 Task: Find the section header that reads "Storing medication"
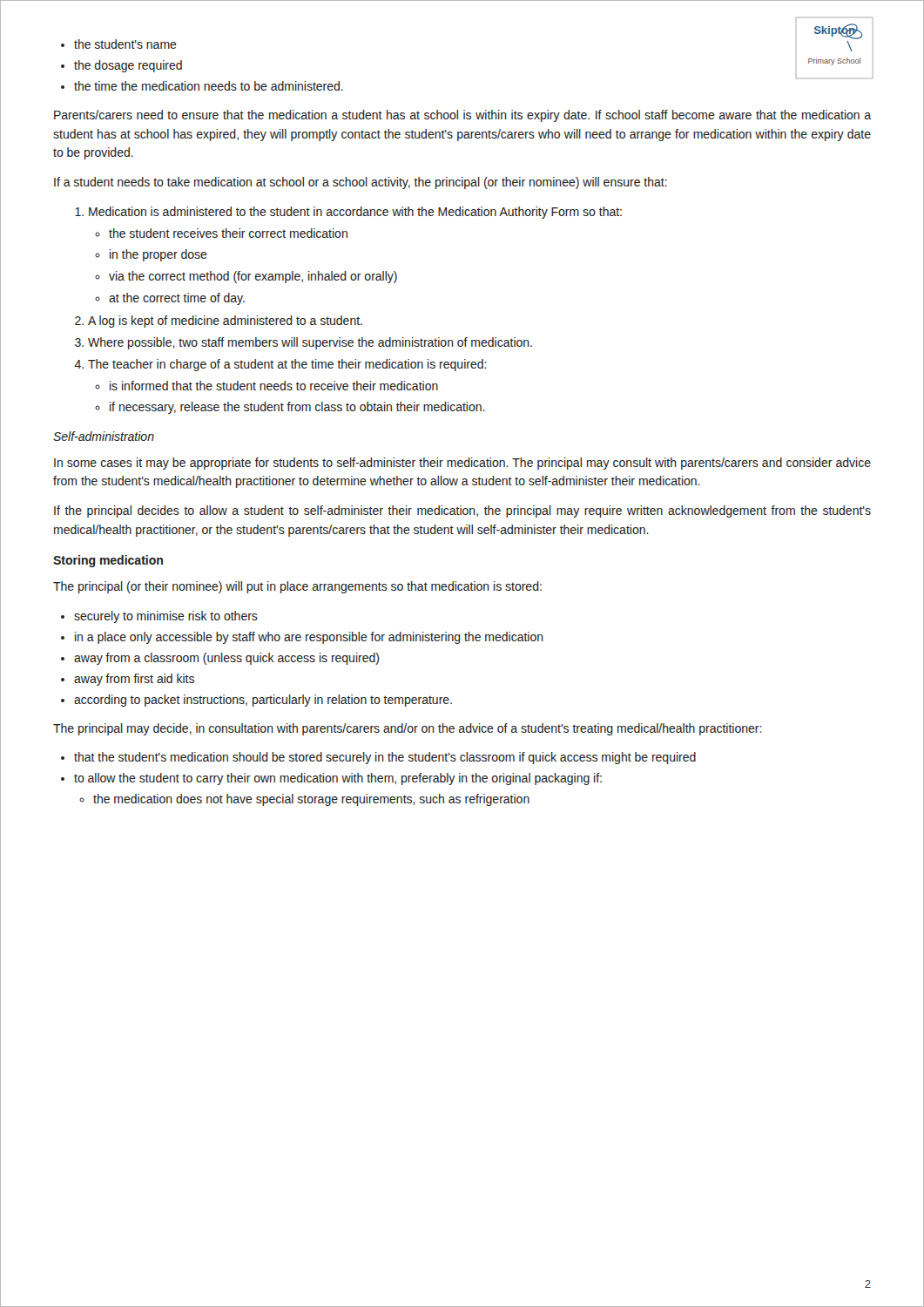(108, 561)
